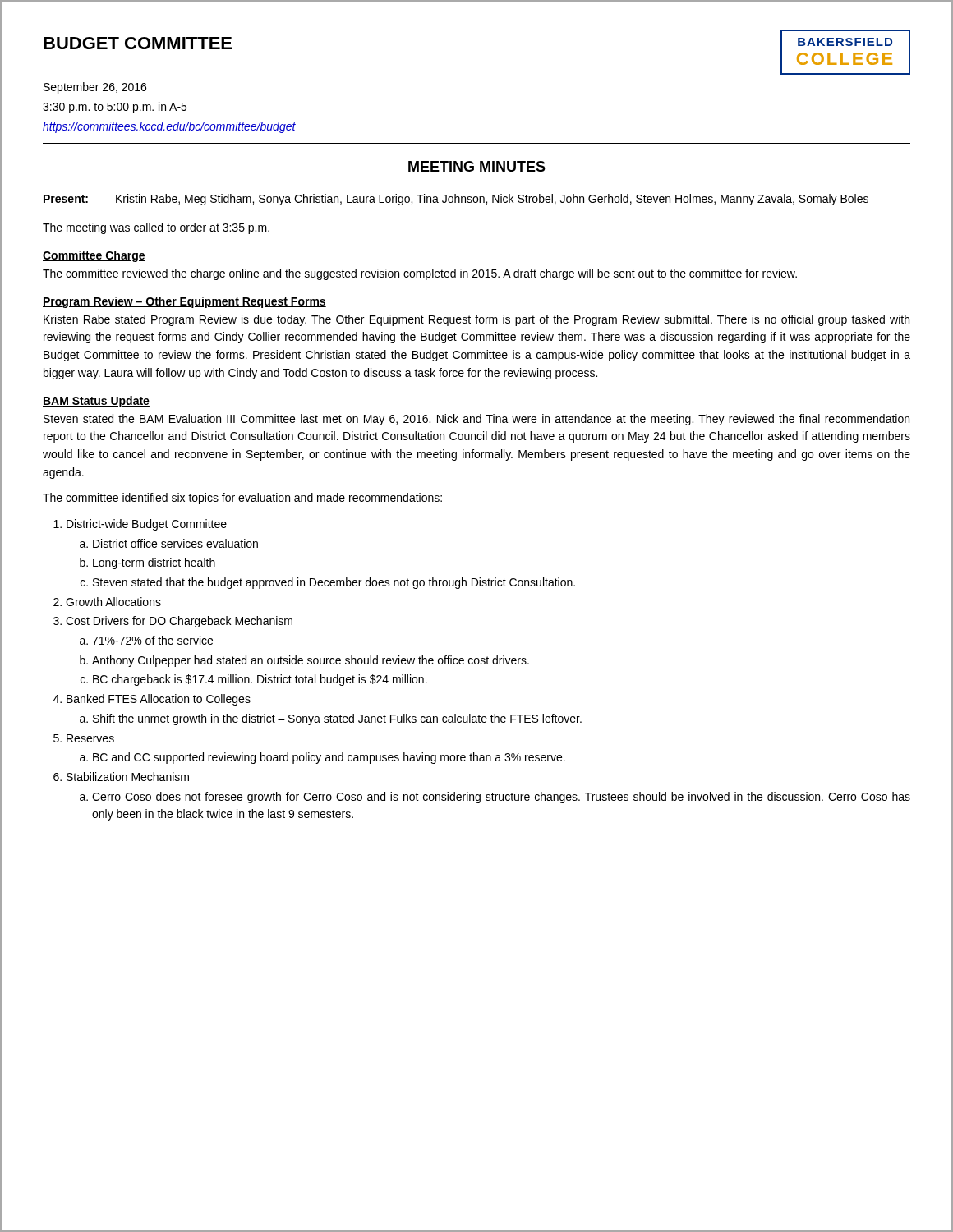Image resolution: width=953 pixels, height=1232 pixels.
Task: Locate the block of text that opens with "Banked FTES Allocation to Colleges Shift"
Action: coord(488,710)
